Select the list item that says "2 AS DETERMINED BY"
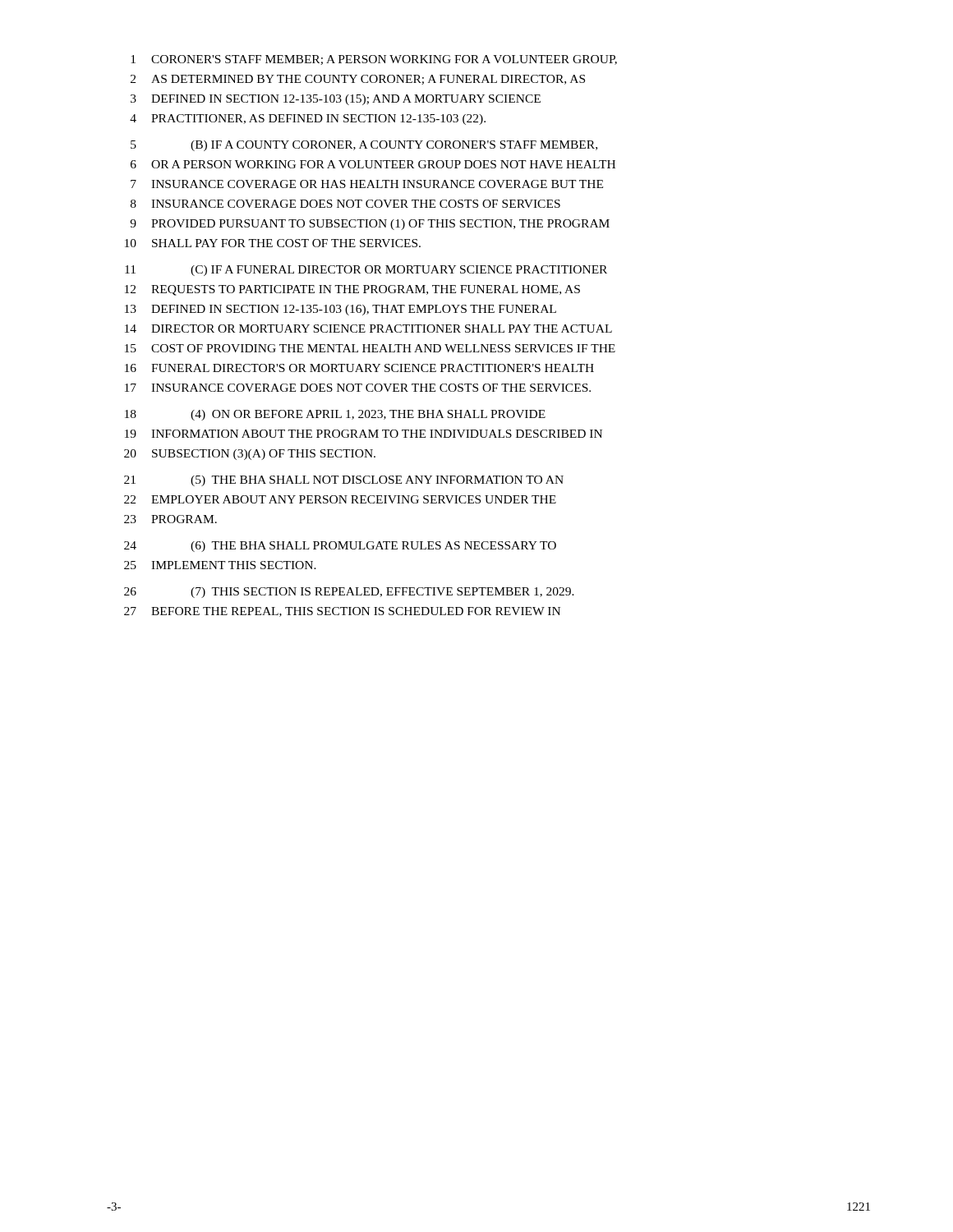This screenshot has width=953, height=1232. coord(489,79)
